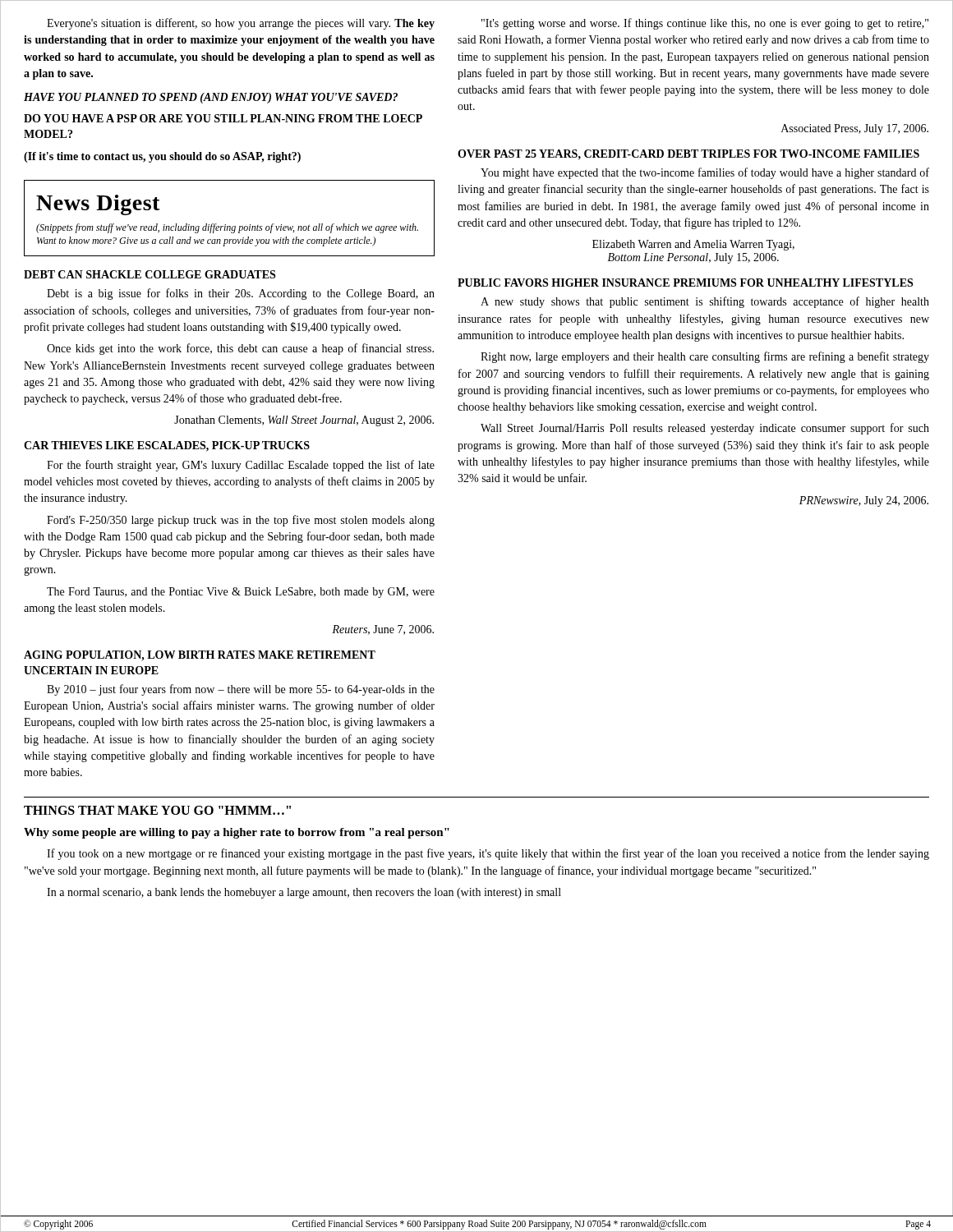Click on the text block containing "You might have expected"
This screenshot has height=1232, width=953.
click(693, 198)
